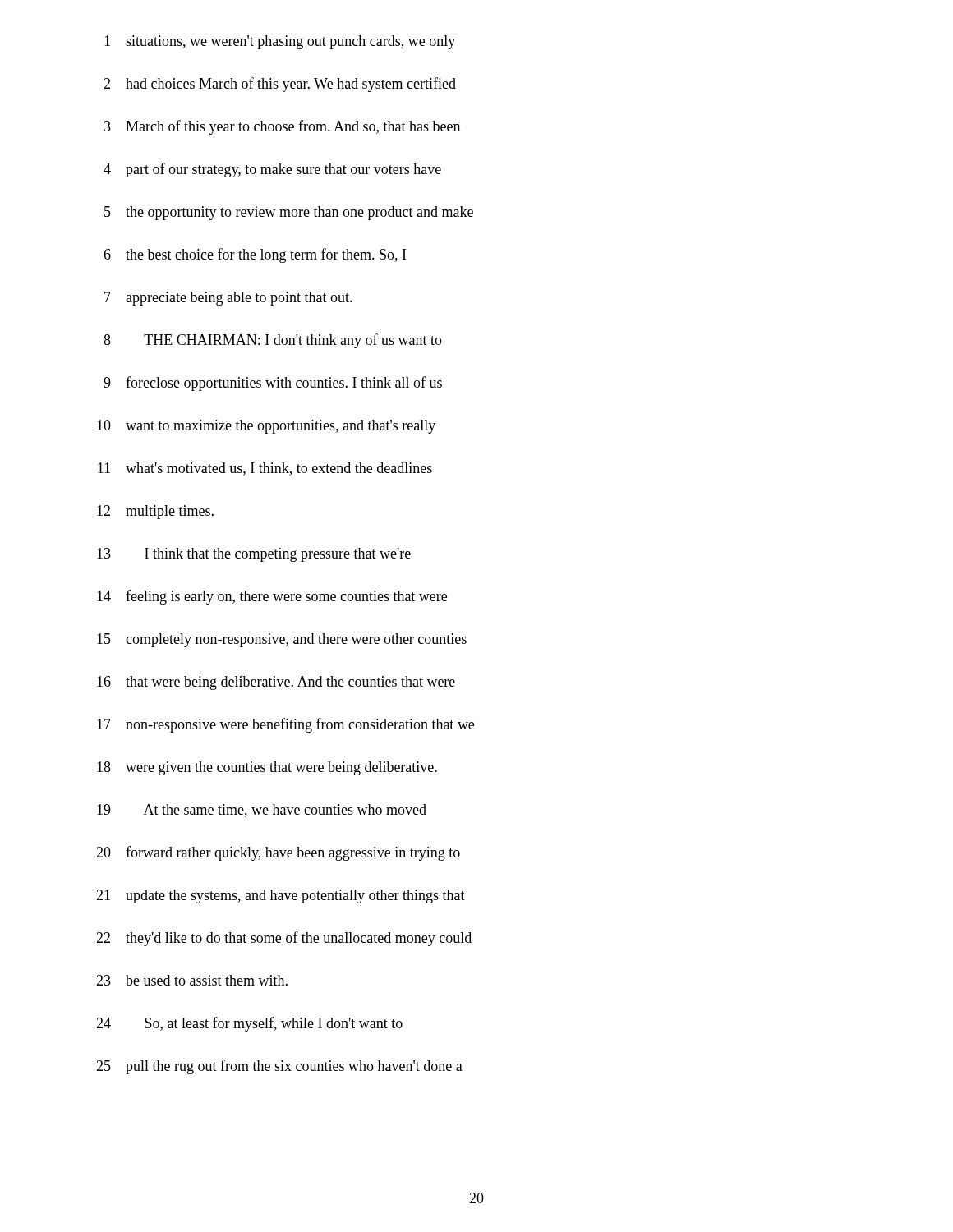The height and width of the screenshot is (1232, 953).
Task: Point to the block beginning "2 had choices March of this year."
Action: (x=261, y=84)
